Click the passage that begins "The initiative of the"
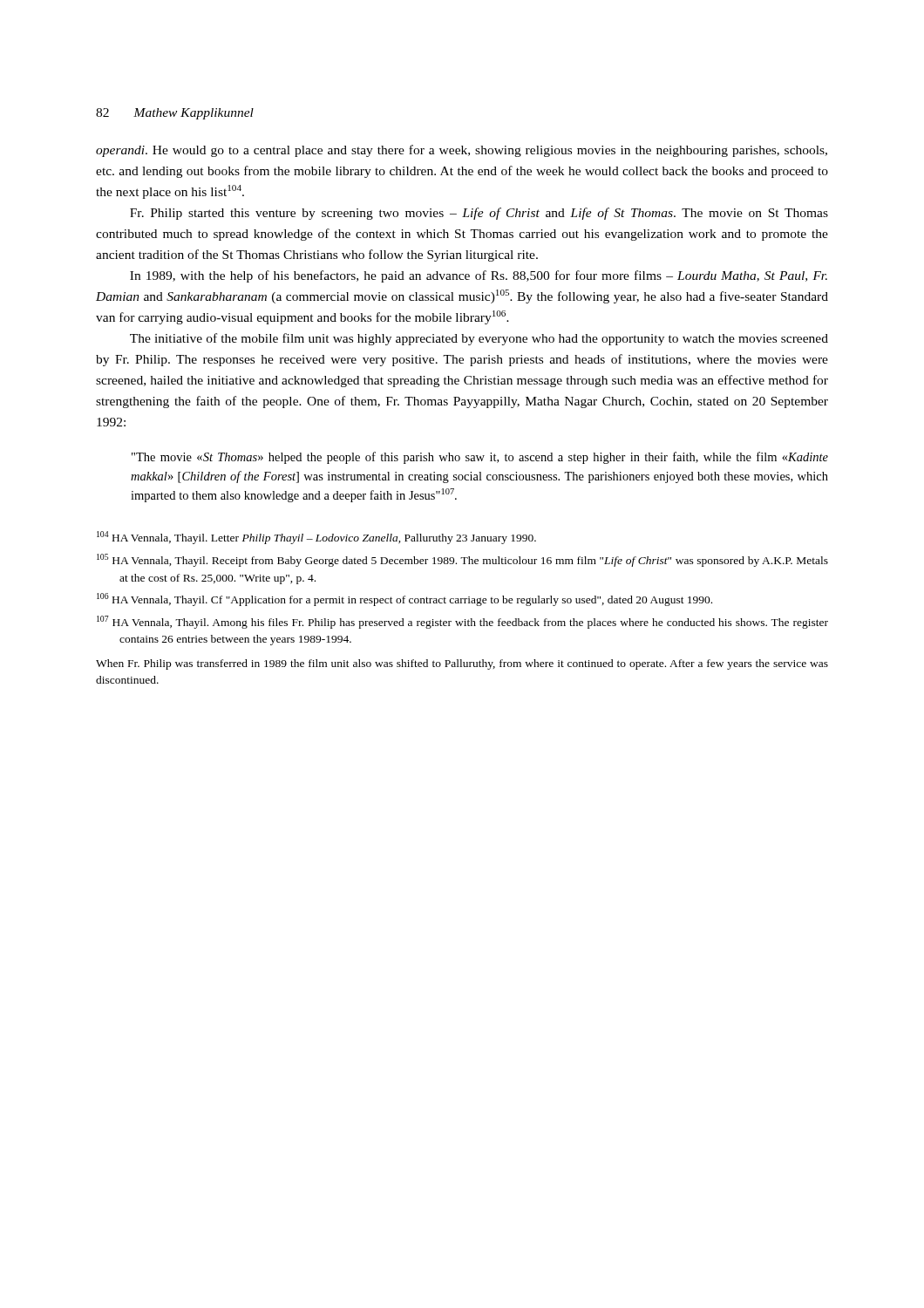Viewport: 924px width, 1308px height. 462,380
